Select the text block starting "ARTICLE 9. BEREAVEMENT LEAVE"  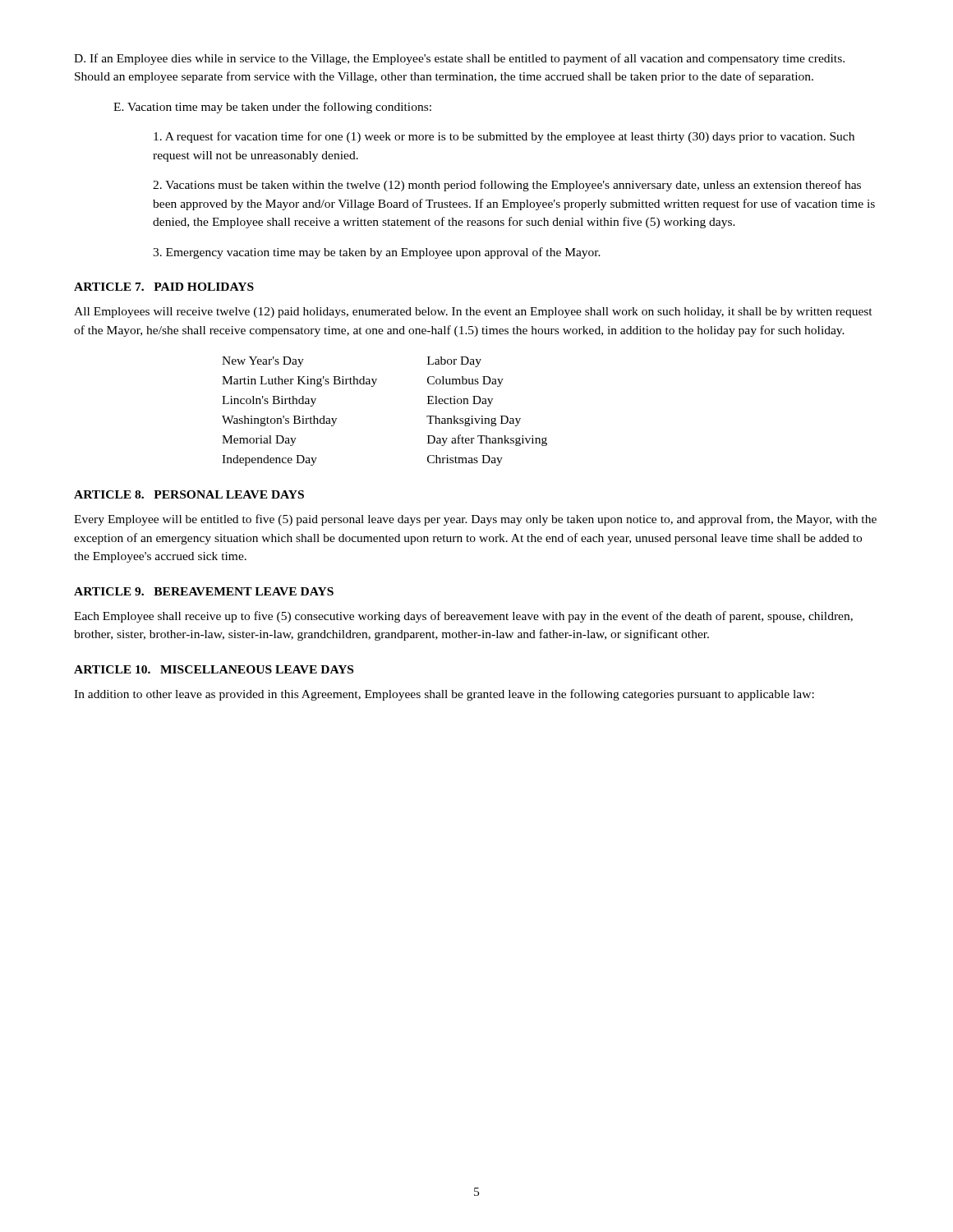click(x=204, y=591)
